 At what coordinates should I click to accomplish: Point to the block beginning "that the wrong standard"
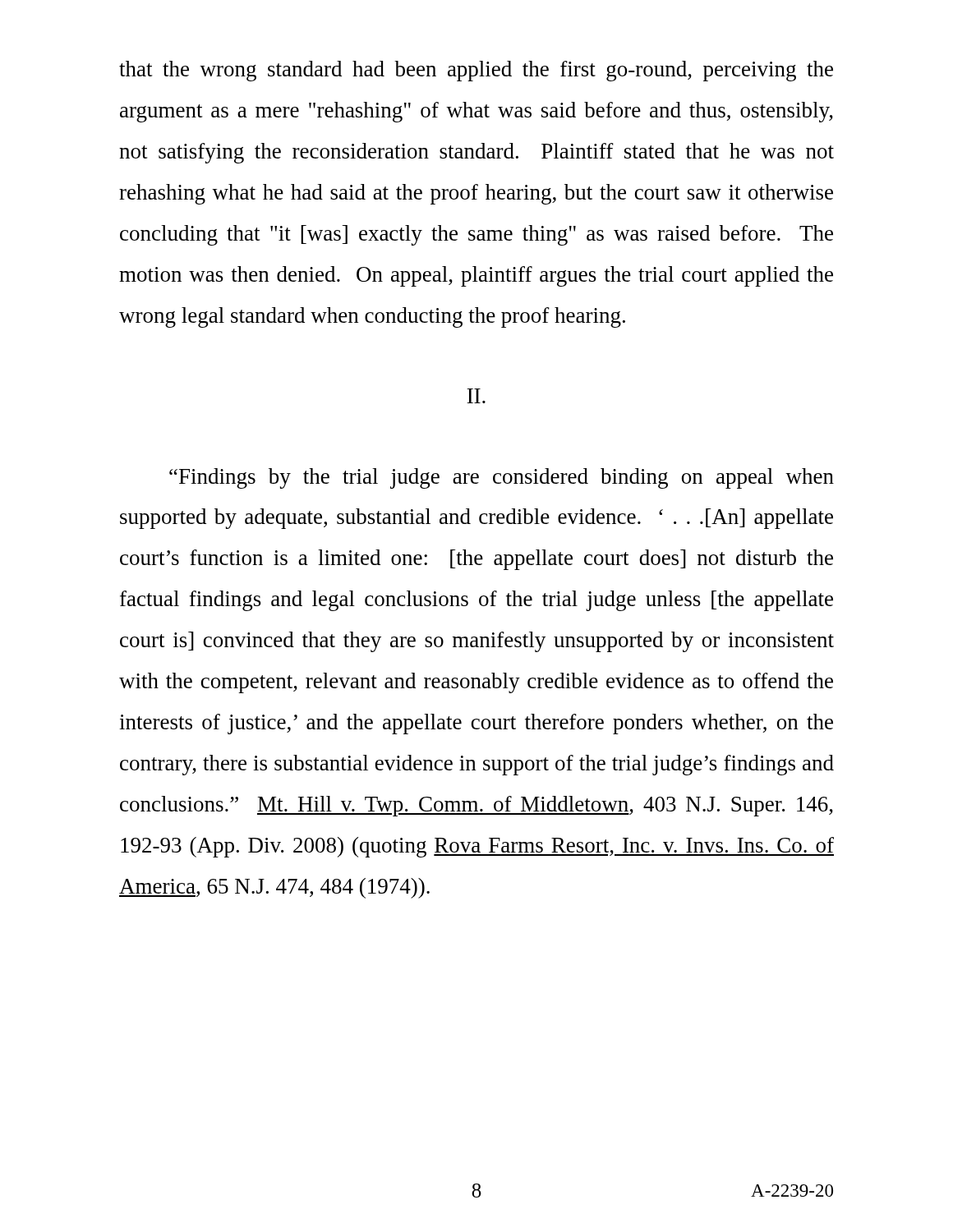[x=476, y=192]
